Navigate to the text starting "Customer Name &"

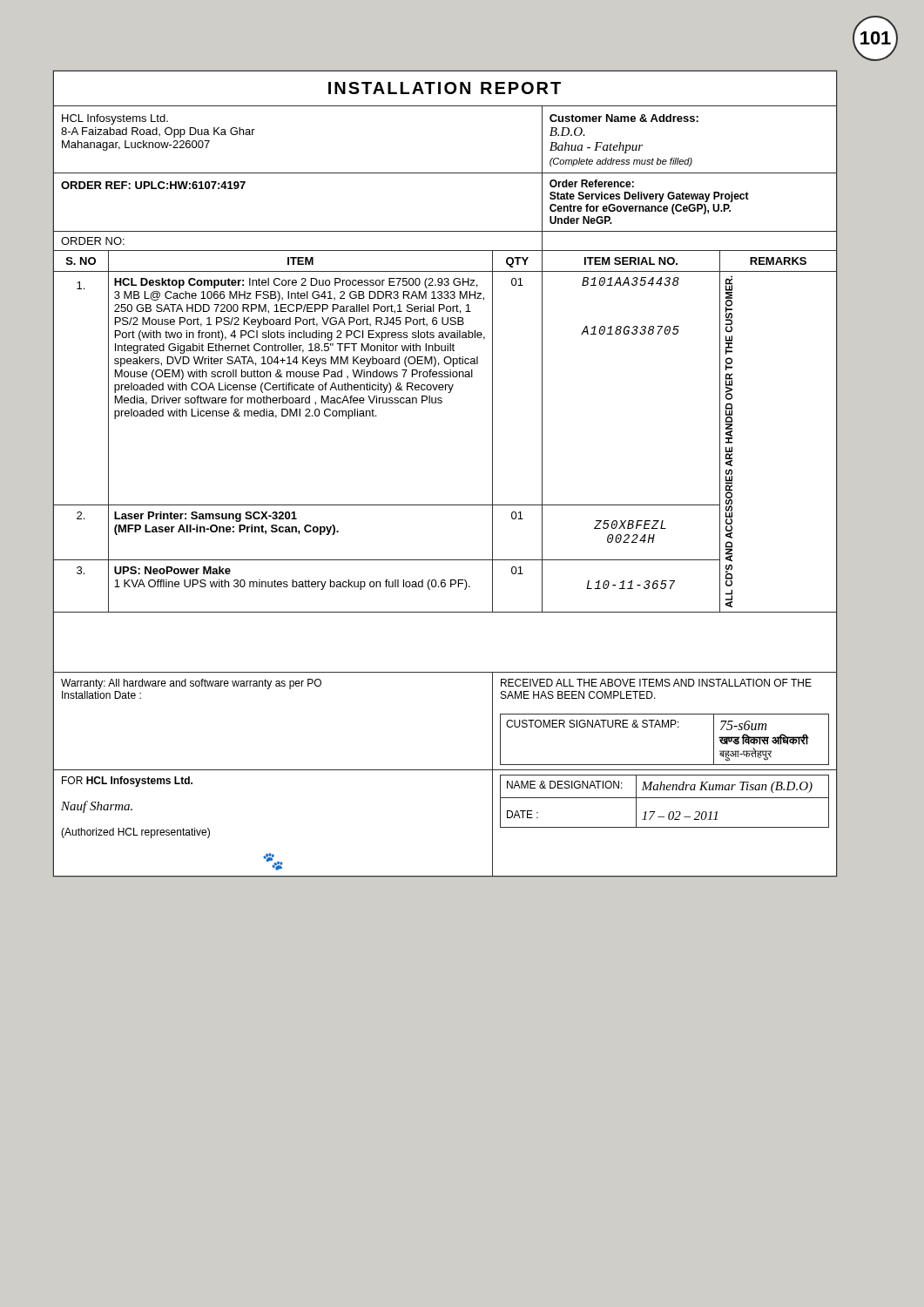pyautogui.click(x=624, y=139)
